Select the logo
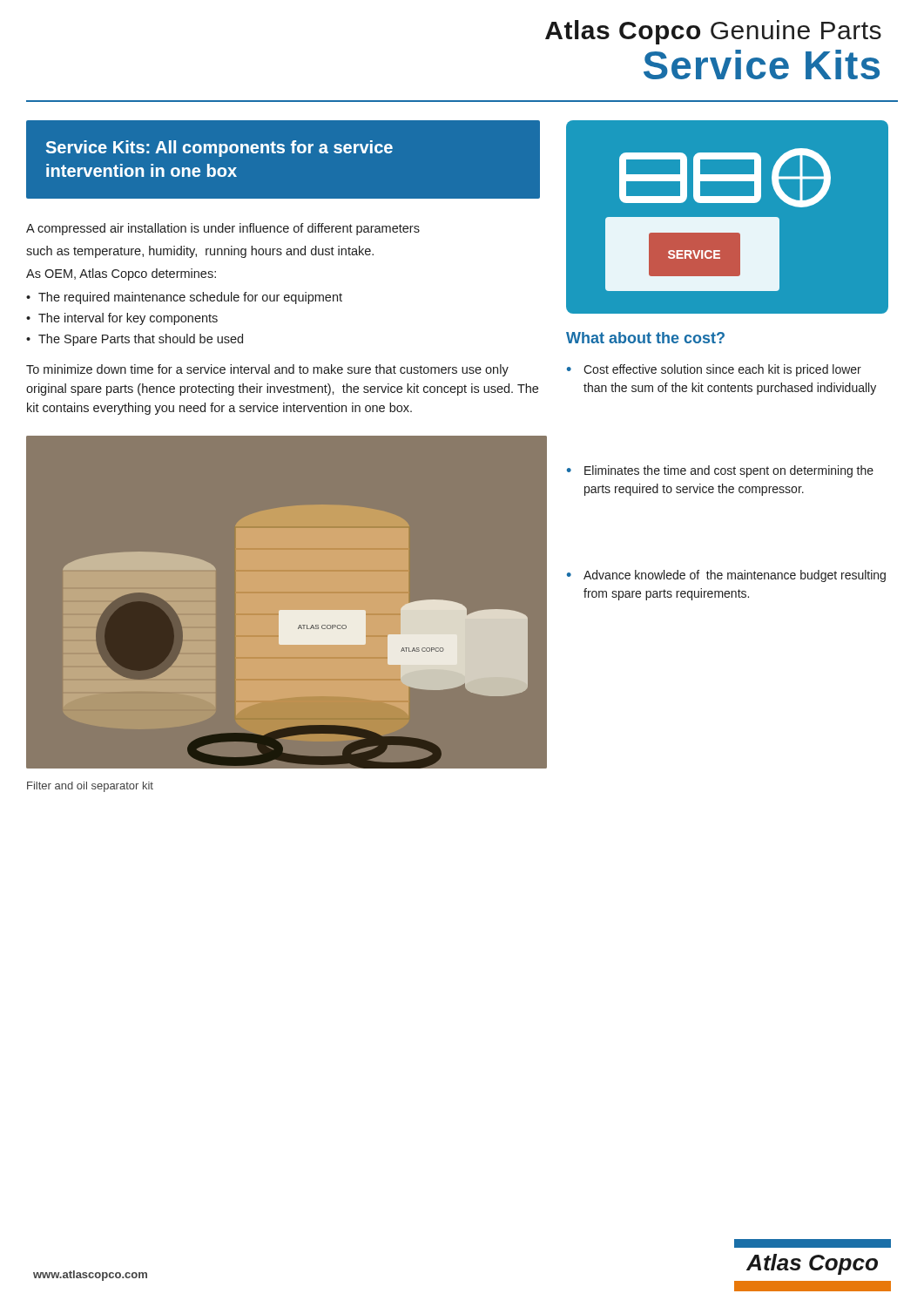 pos(813,1265)
